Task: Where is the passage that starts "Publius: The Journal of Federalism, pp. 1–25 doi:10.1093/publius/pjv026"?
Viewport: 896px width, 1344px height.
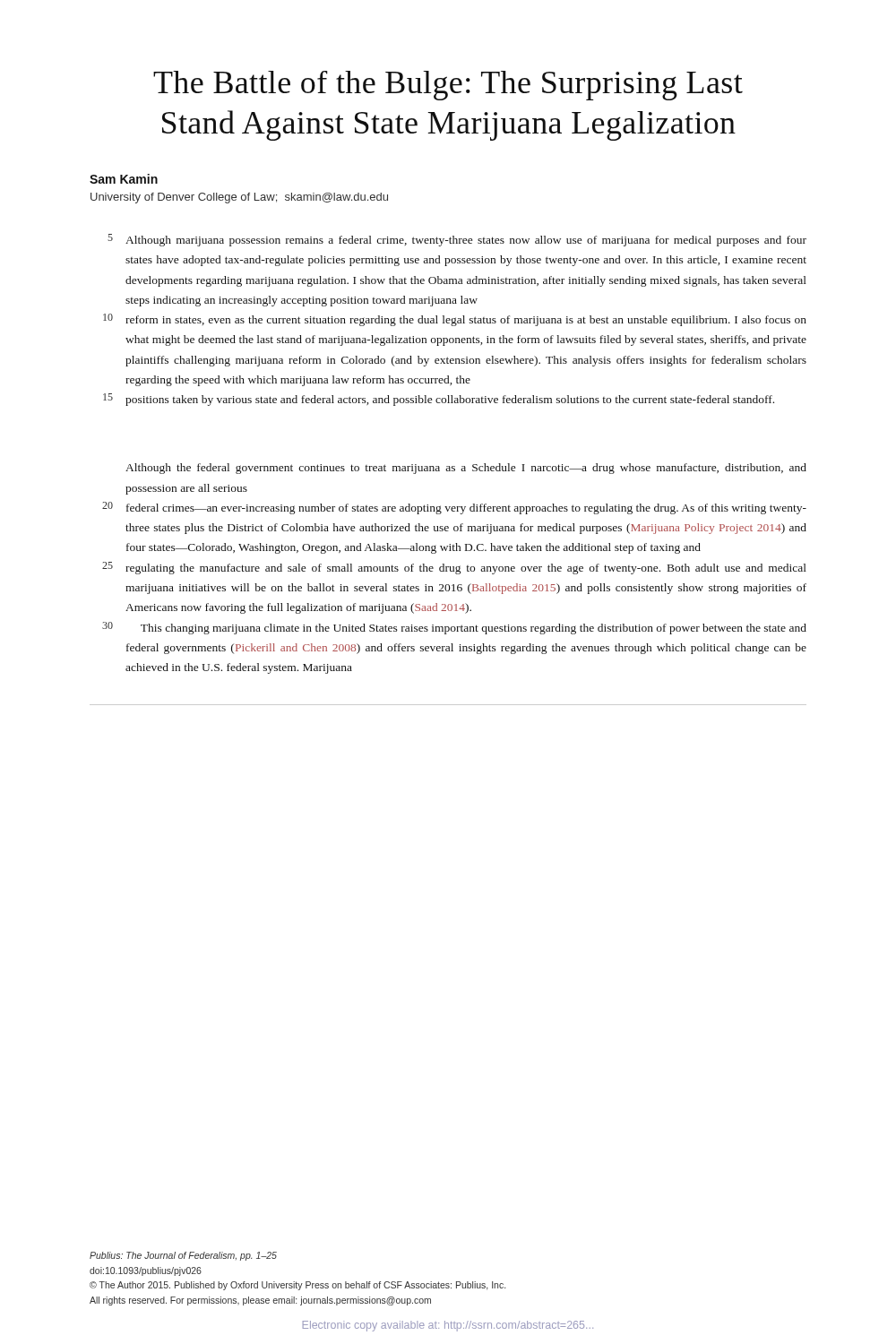Action: point(448,1278)
